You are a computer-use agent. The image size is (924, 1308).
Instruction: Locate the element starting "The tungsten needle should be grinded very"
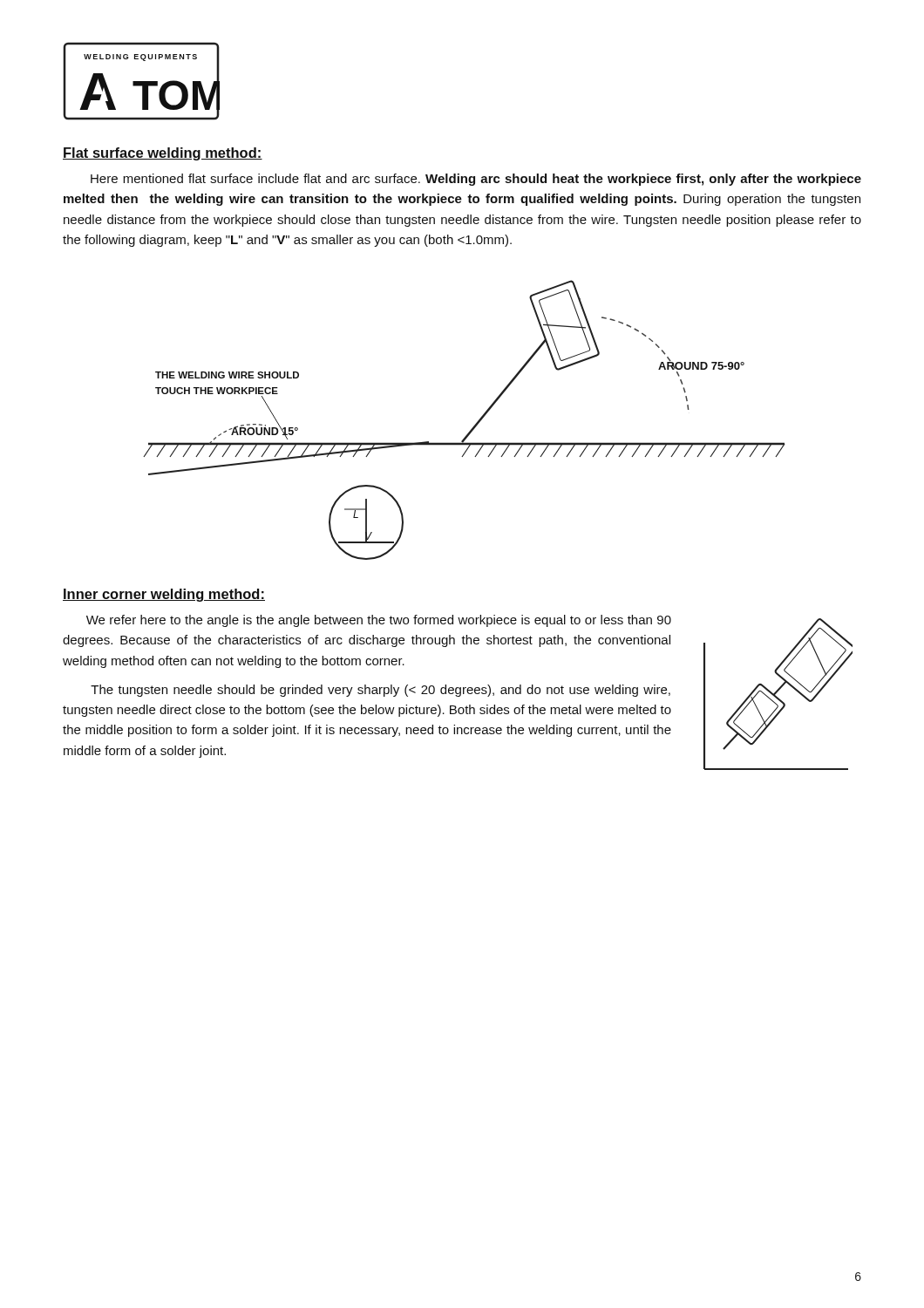(x=367, y=720)
